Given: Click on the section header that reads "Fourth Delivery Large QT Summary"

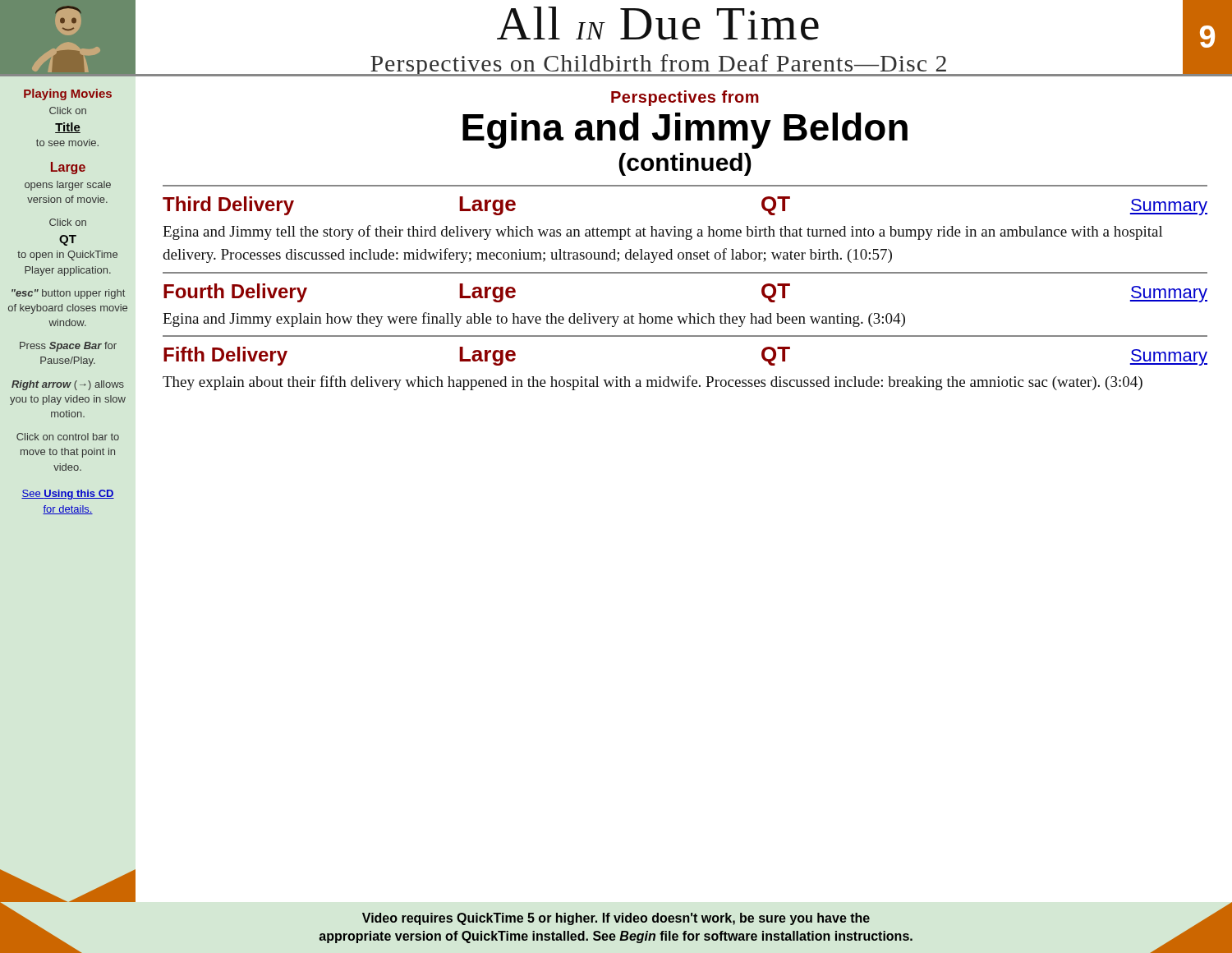Looking at the screenshot, I should 240,295.
